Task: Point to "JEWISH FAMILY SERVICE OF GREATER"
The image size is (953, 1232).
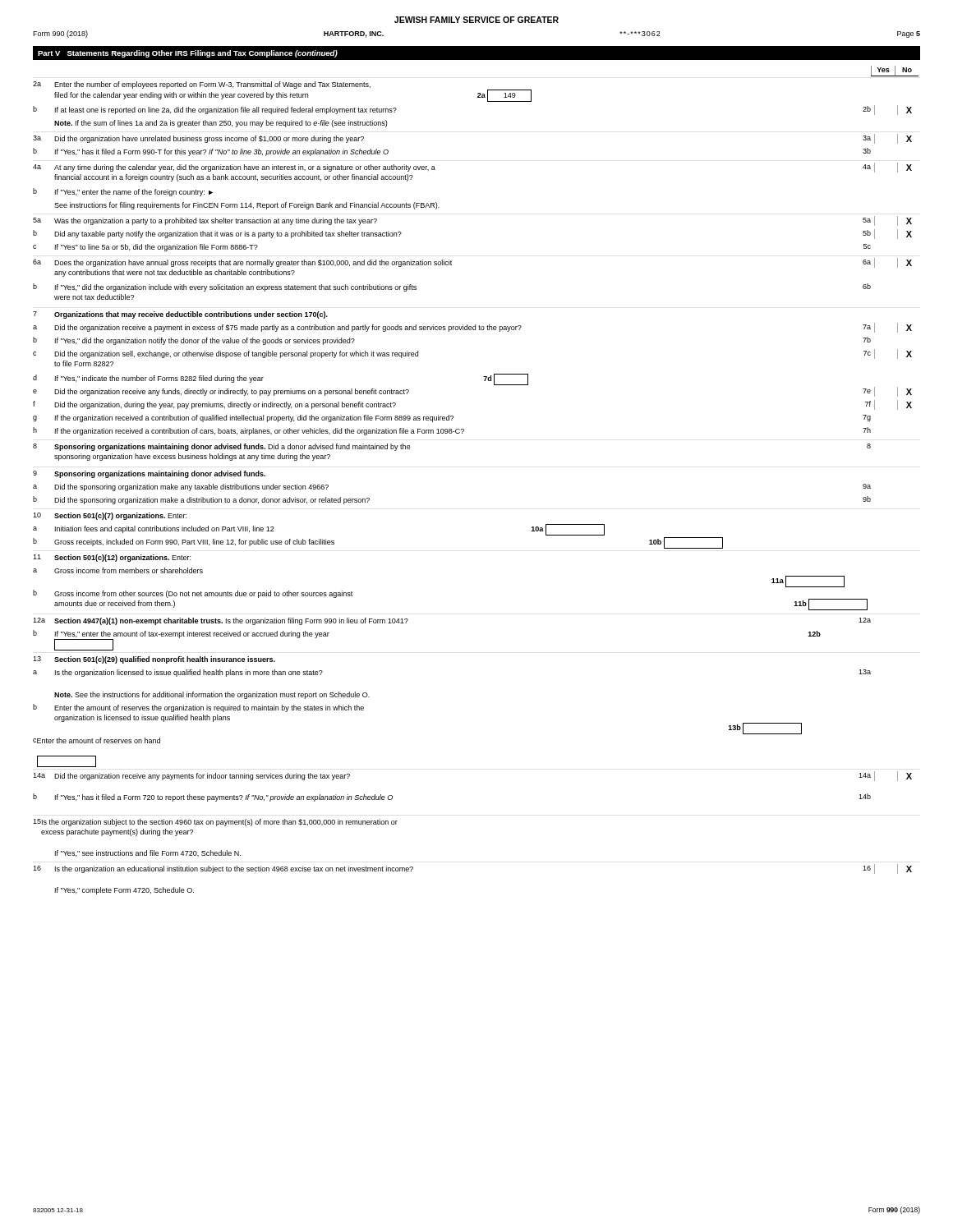Action: 476,20
